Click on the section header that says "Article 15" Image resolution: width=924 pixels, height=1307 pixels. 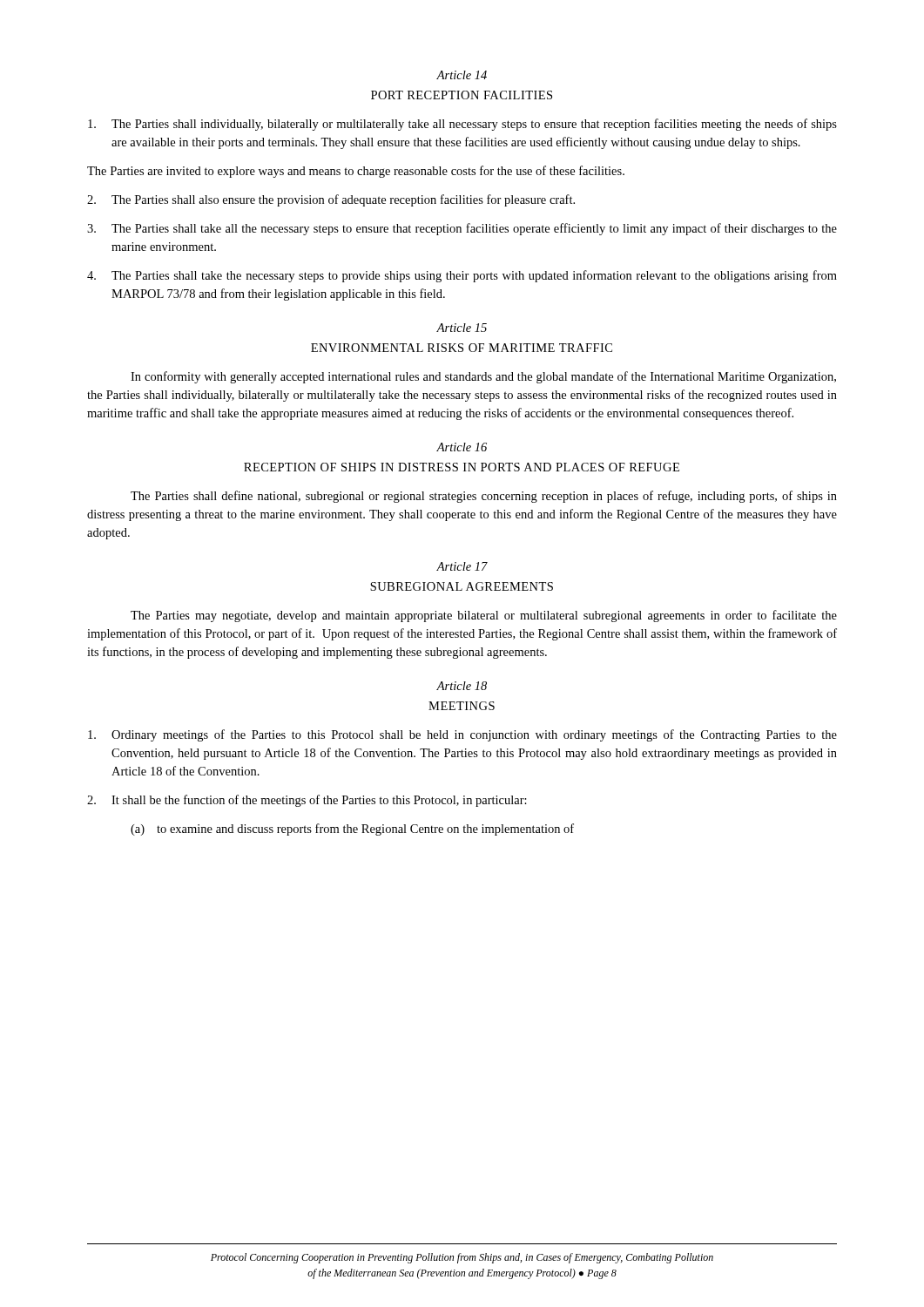coord(462,328)
